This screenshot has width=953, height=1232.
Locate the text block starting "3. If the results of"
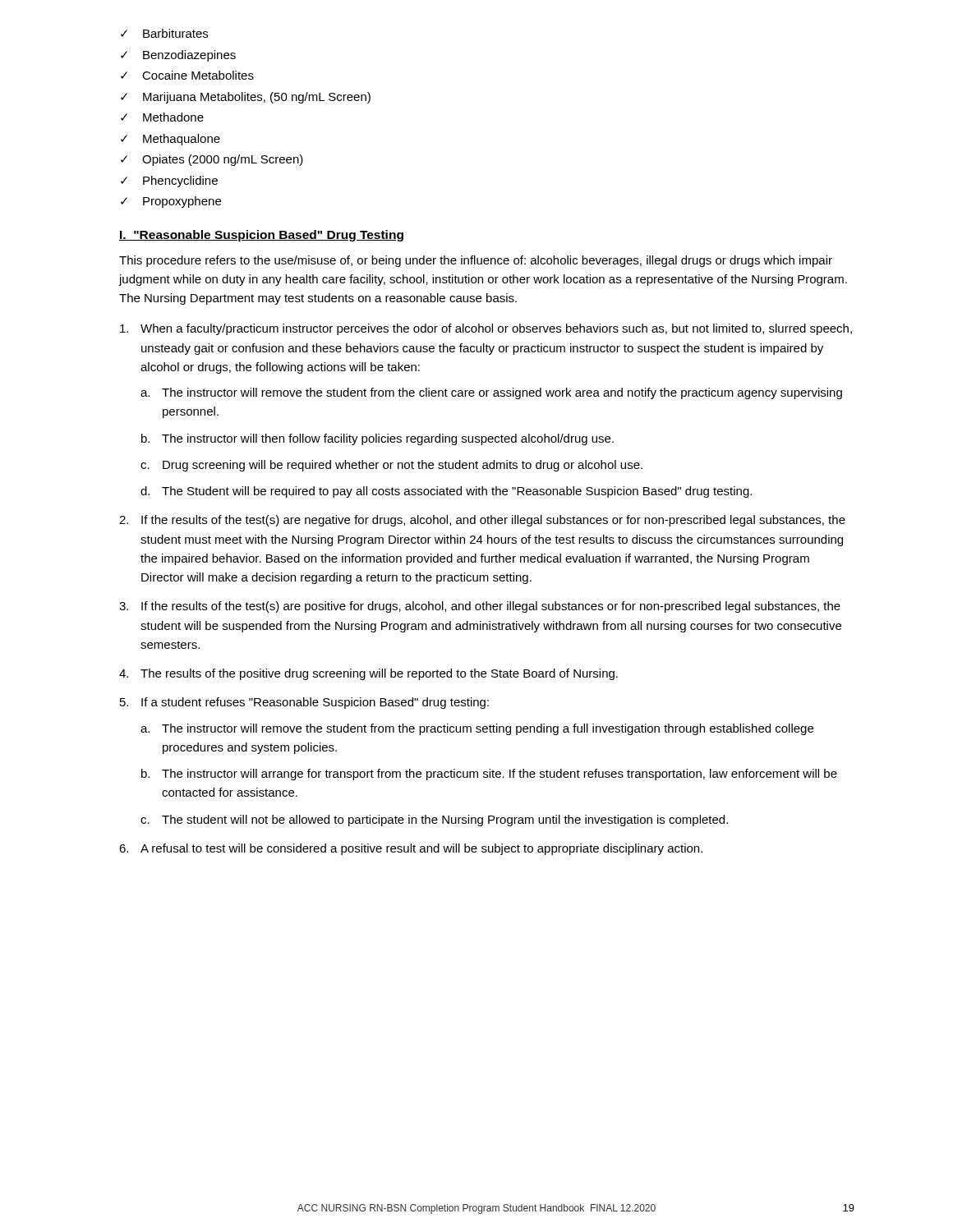point(481,624)
